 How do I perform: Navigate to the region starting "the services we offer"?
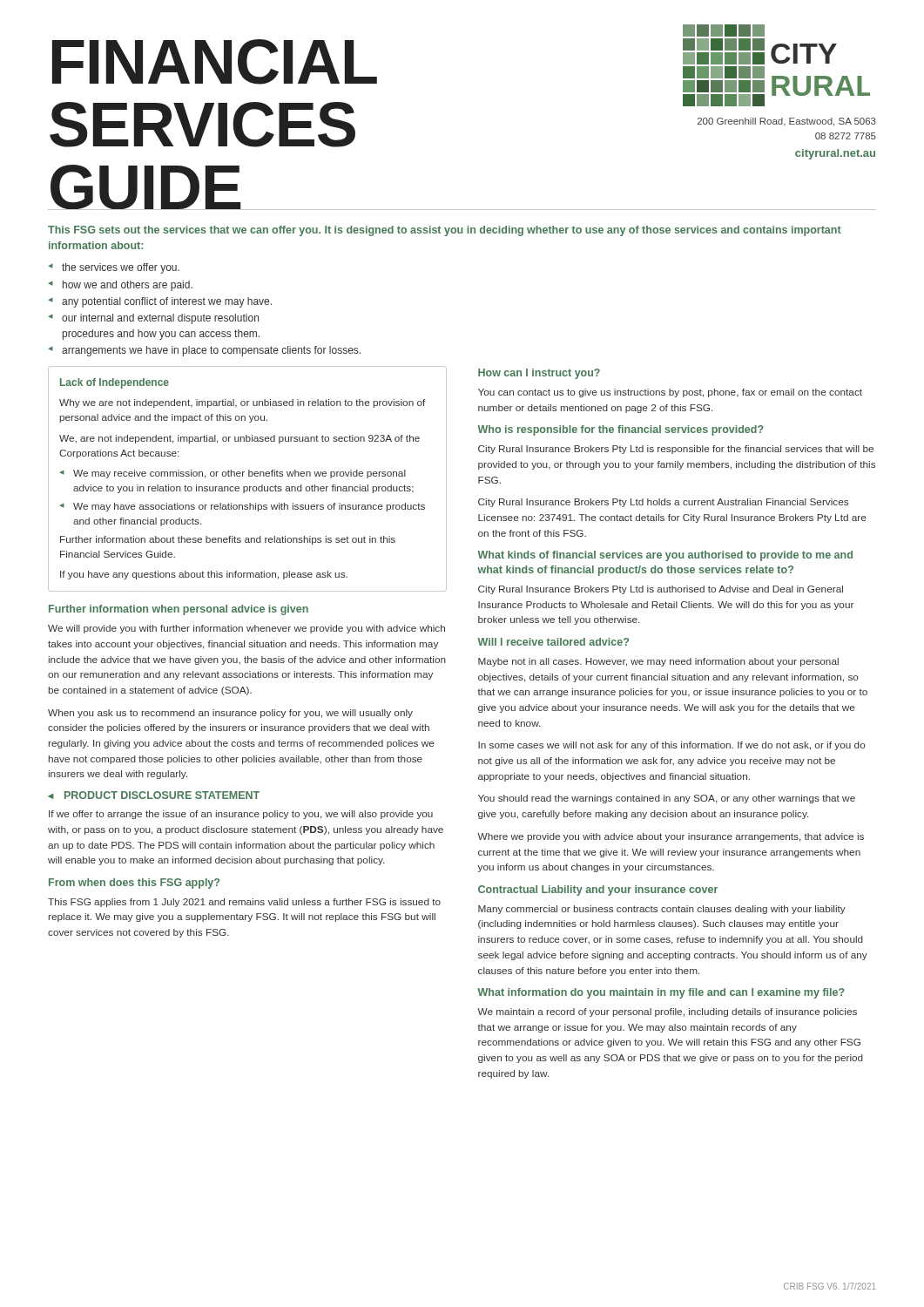[x=121, y=268]
